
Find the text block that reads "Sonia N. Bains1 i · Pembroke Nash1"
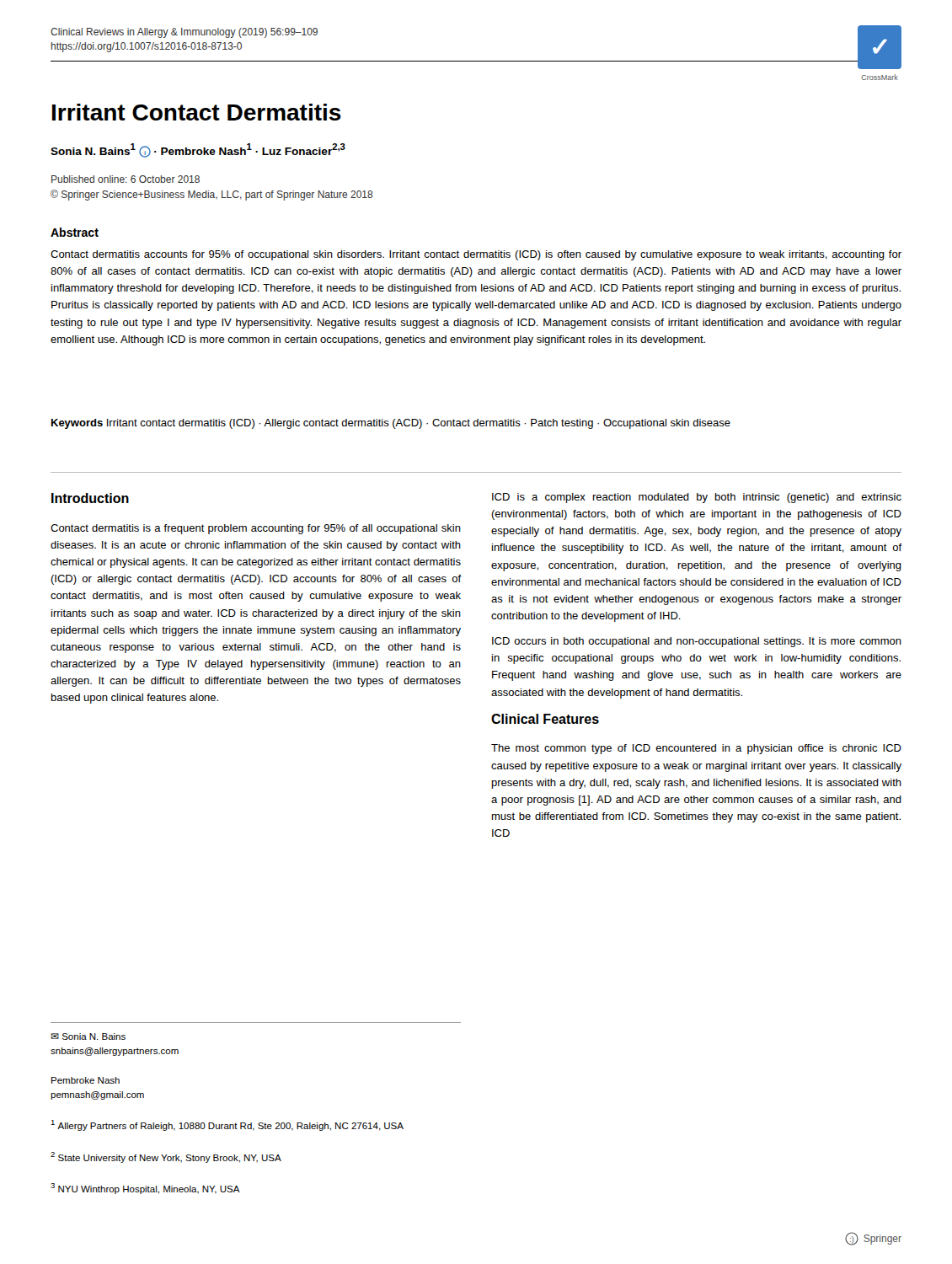(198, 150)
